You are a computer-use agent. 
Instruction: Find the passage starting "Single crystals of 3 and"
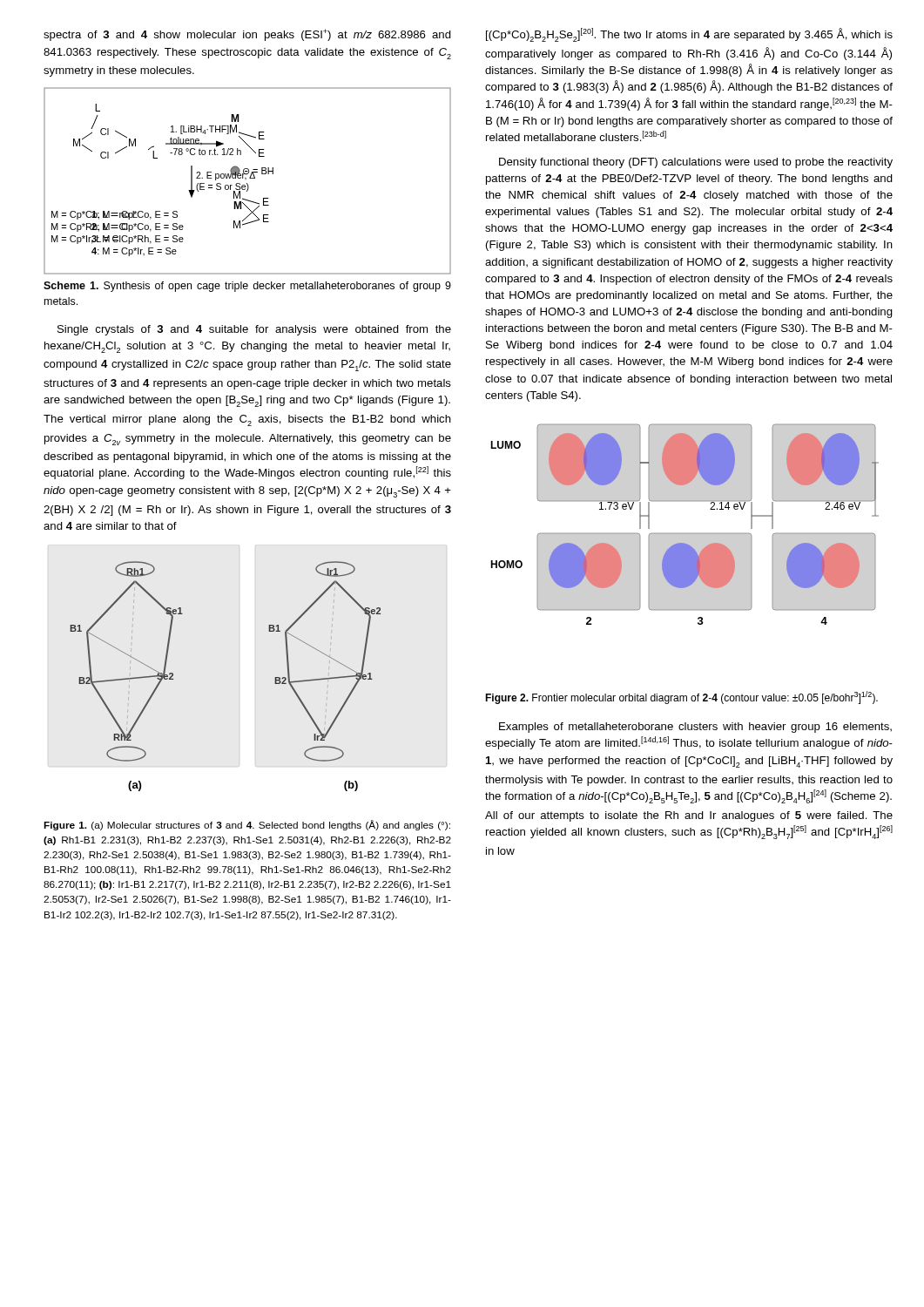pos(247,427)
